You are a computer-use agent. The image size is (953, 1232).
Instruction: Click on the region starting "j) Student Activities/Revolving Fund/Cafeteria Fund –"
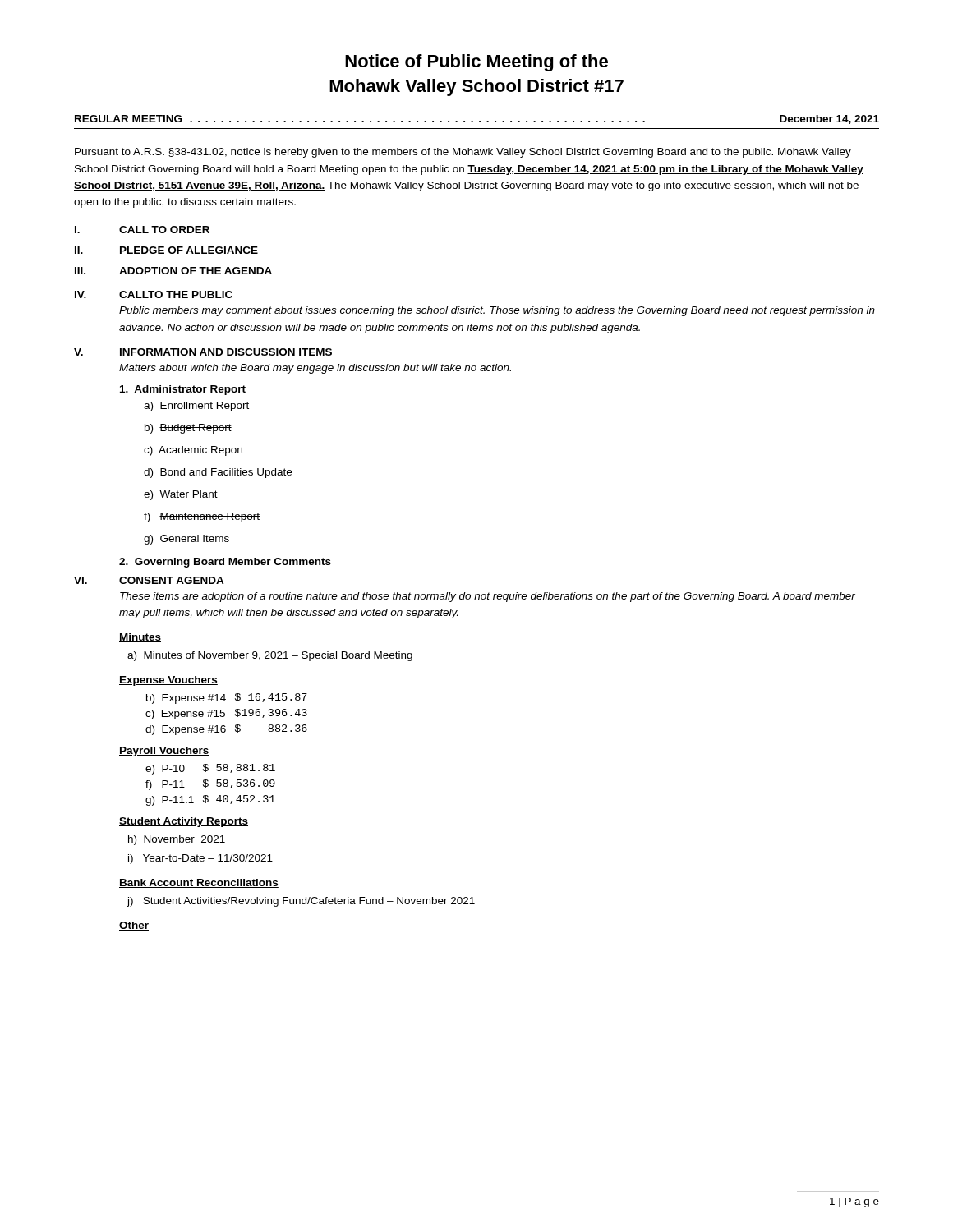pos(301,901)
